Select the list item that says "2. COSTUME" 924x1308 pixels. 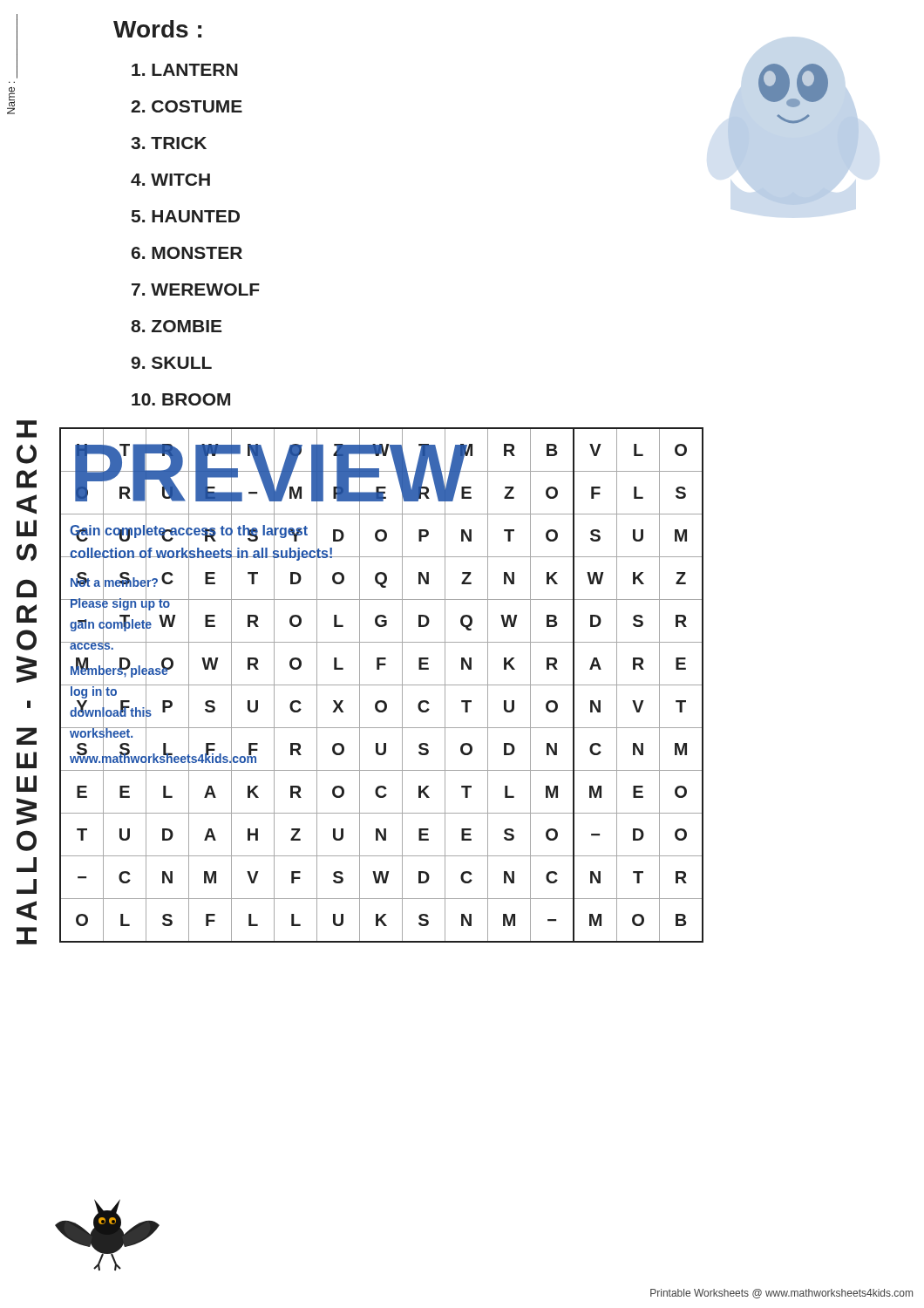coord(187,106)
